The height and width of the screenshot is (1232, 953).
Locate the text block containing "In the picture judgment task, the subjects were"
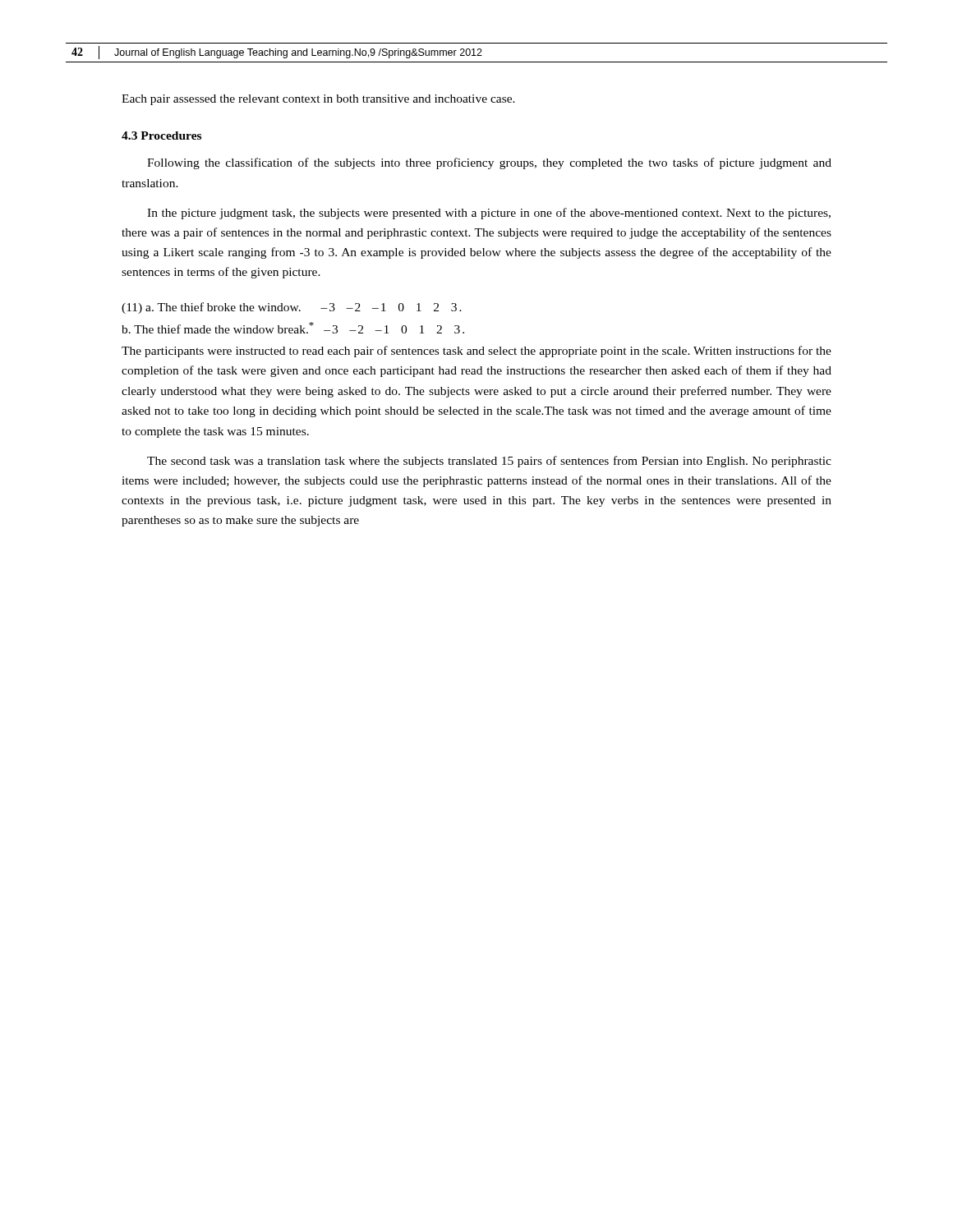pyautogui.click(x=476, y=241)
